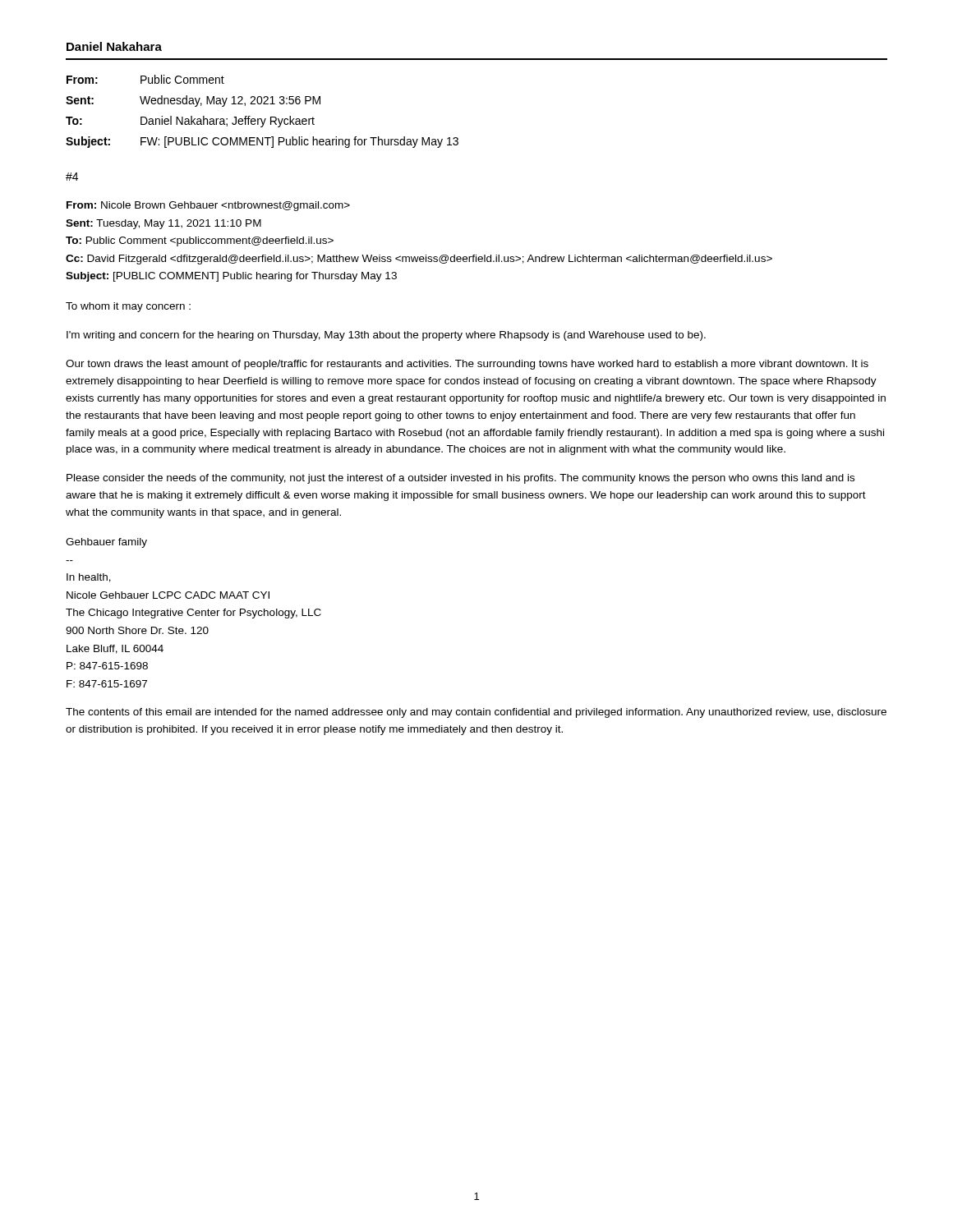Click on the text block containing "I'm writing and concern for the"
The width and height of the screenshot is (953, 1232).
click(386, 335)
